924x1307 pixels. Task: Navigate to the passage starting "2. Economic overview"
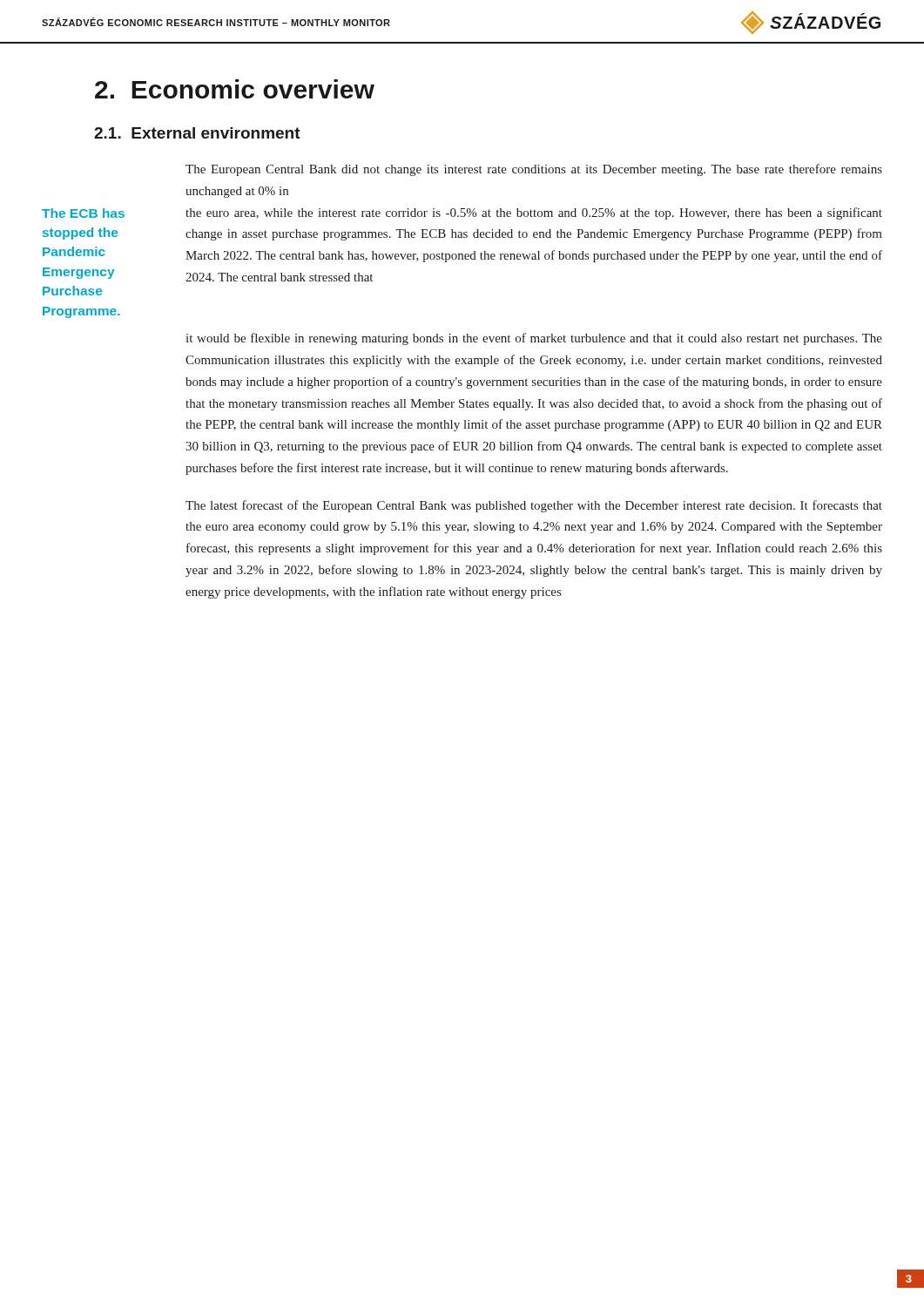tap(234, 89)
